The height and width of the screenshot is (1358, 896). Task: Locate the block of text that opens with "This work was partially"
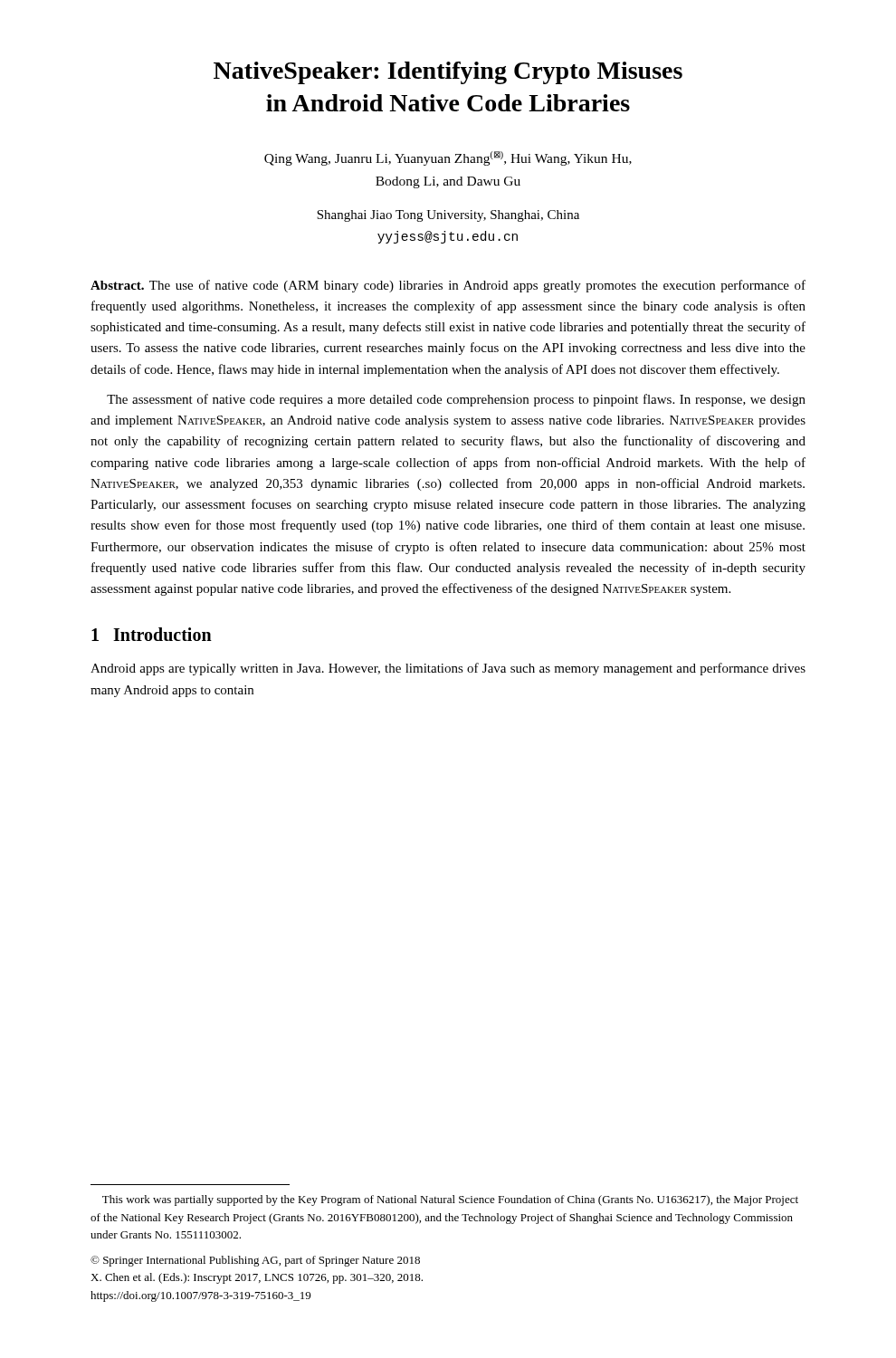click(444, 1217)
